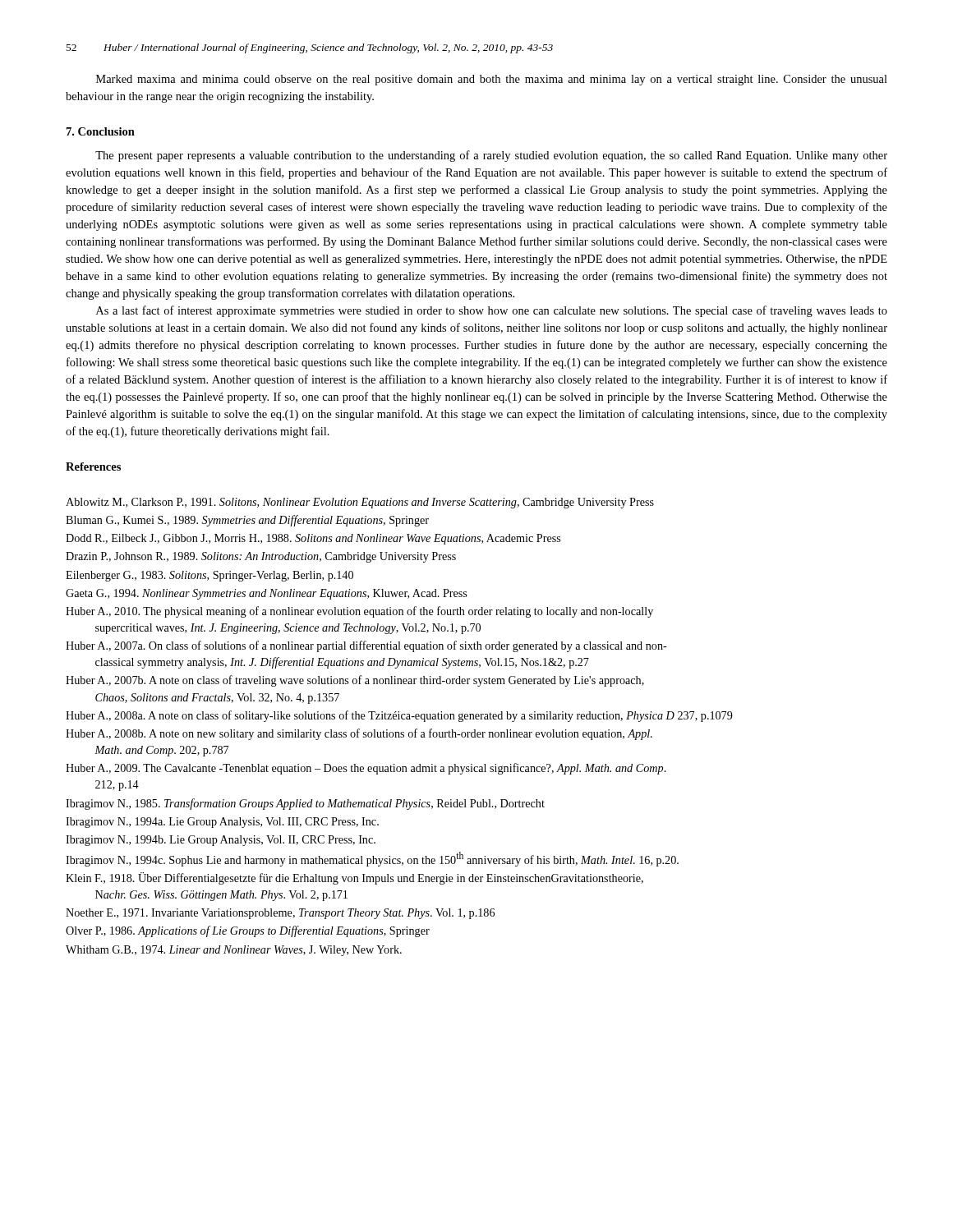953x1232 pixels.
Task: Point to the block starting "Bluman G., Kumei S., 1989."
Action: coord(247,520)
